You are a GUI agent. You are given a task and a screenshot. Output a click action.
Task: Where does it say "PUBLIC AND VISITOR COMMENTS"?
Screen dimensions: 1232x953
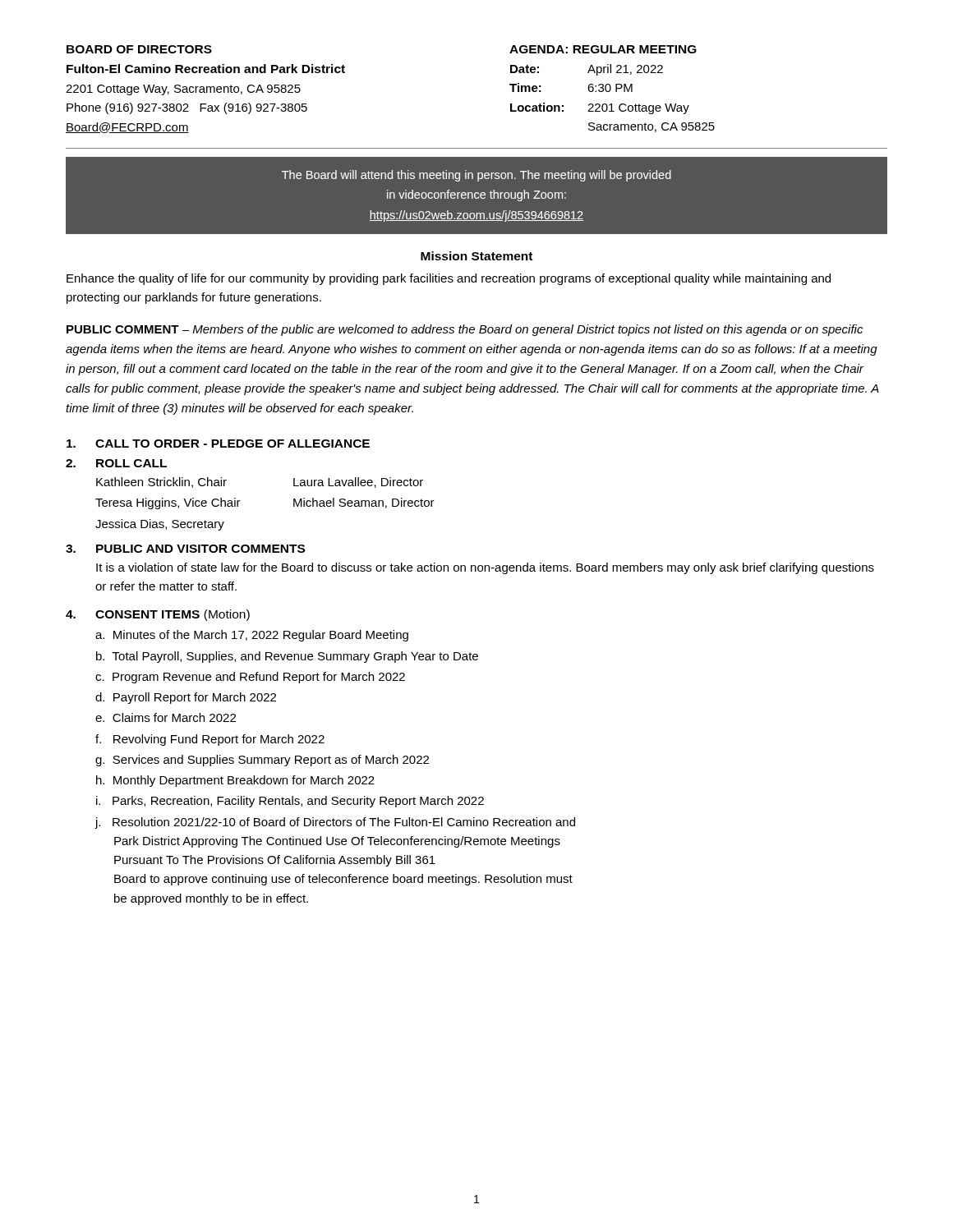tap(200, 548)
